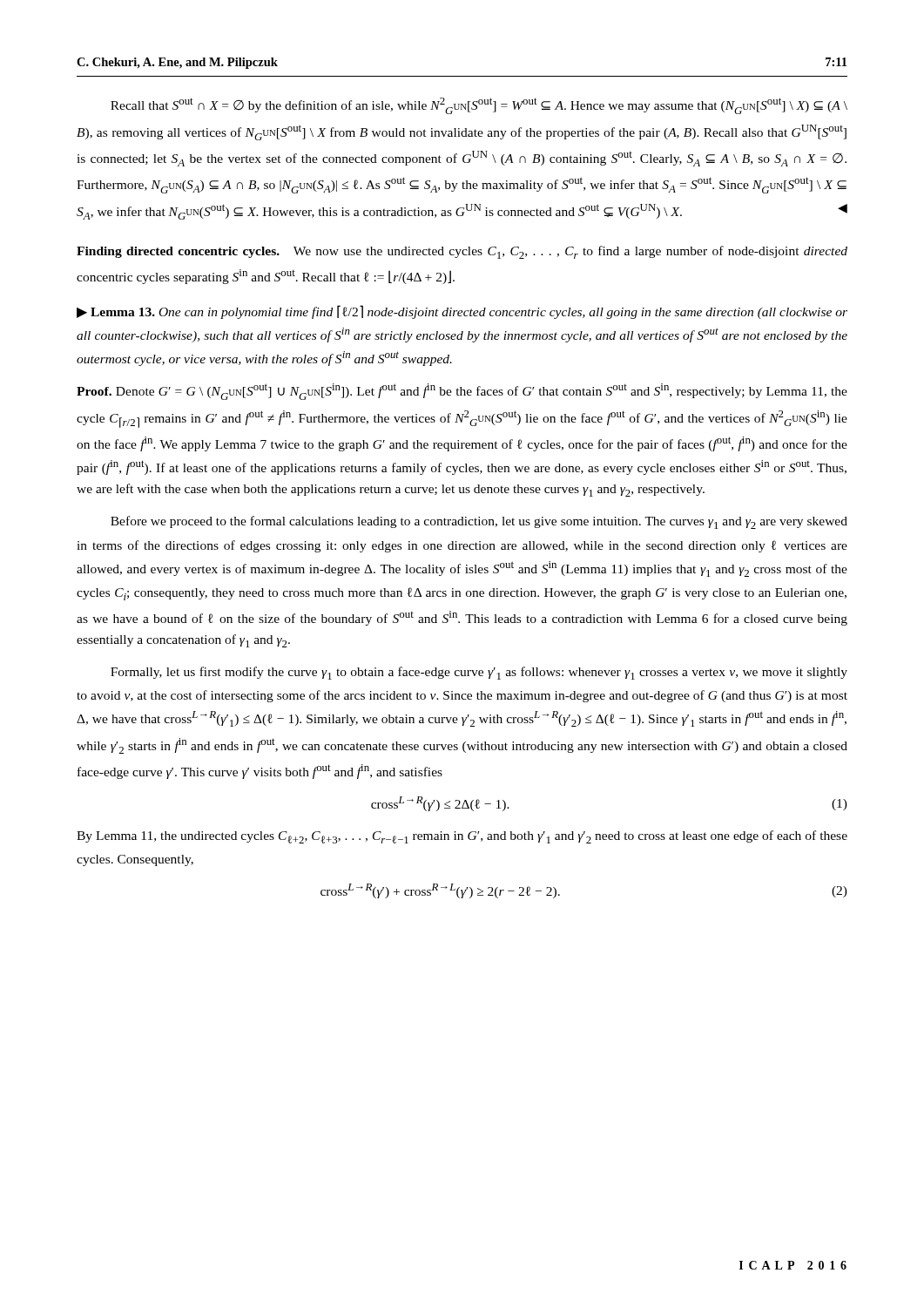Viewport: 924px width, 1307px height.
Task: Navigate to the block starting "▶ Lemma 13. One can in polynomial time"
Action: point(462,336)
